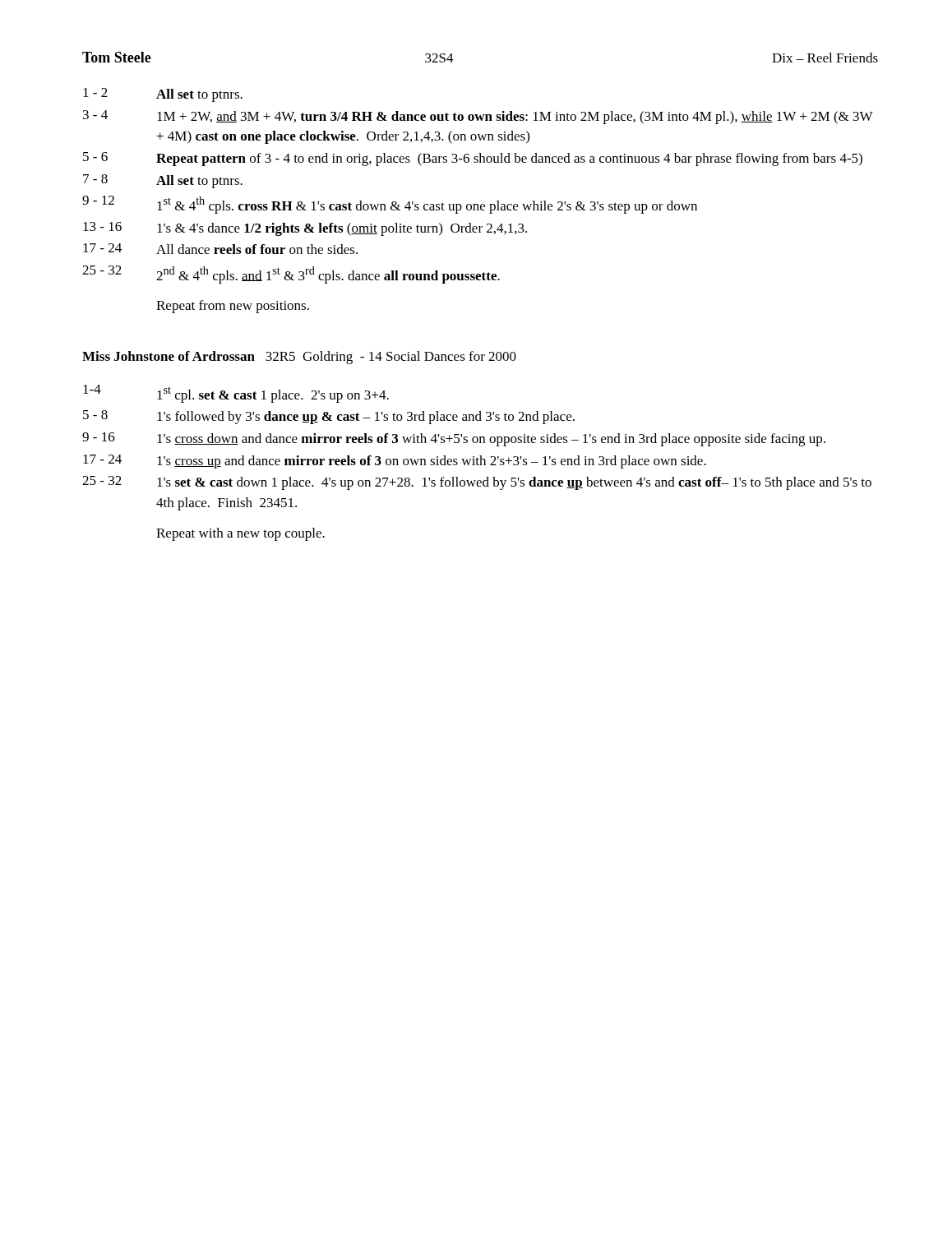Point to the block beginning "9 - 12 1st & 4th cpls."
The image size is (952, 1233).
pyautogui.click(x=480, y=205)
